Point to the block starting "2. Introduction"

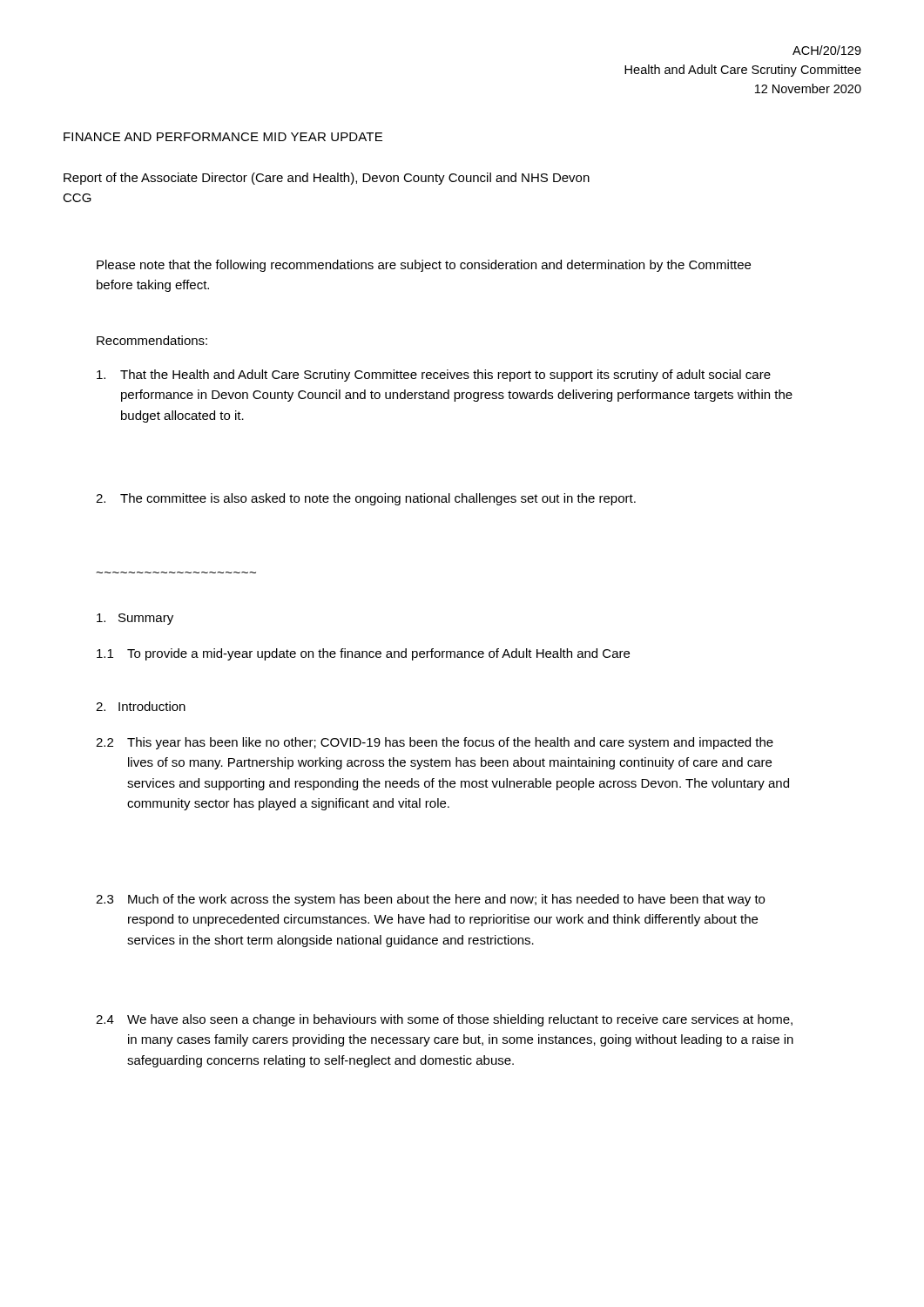tap(141, 706)
